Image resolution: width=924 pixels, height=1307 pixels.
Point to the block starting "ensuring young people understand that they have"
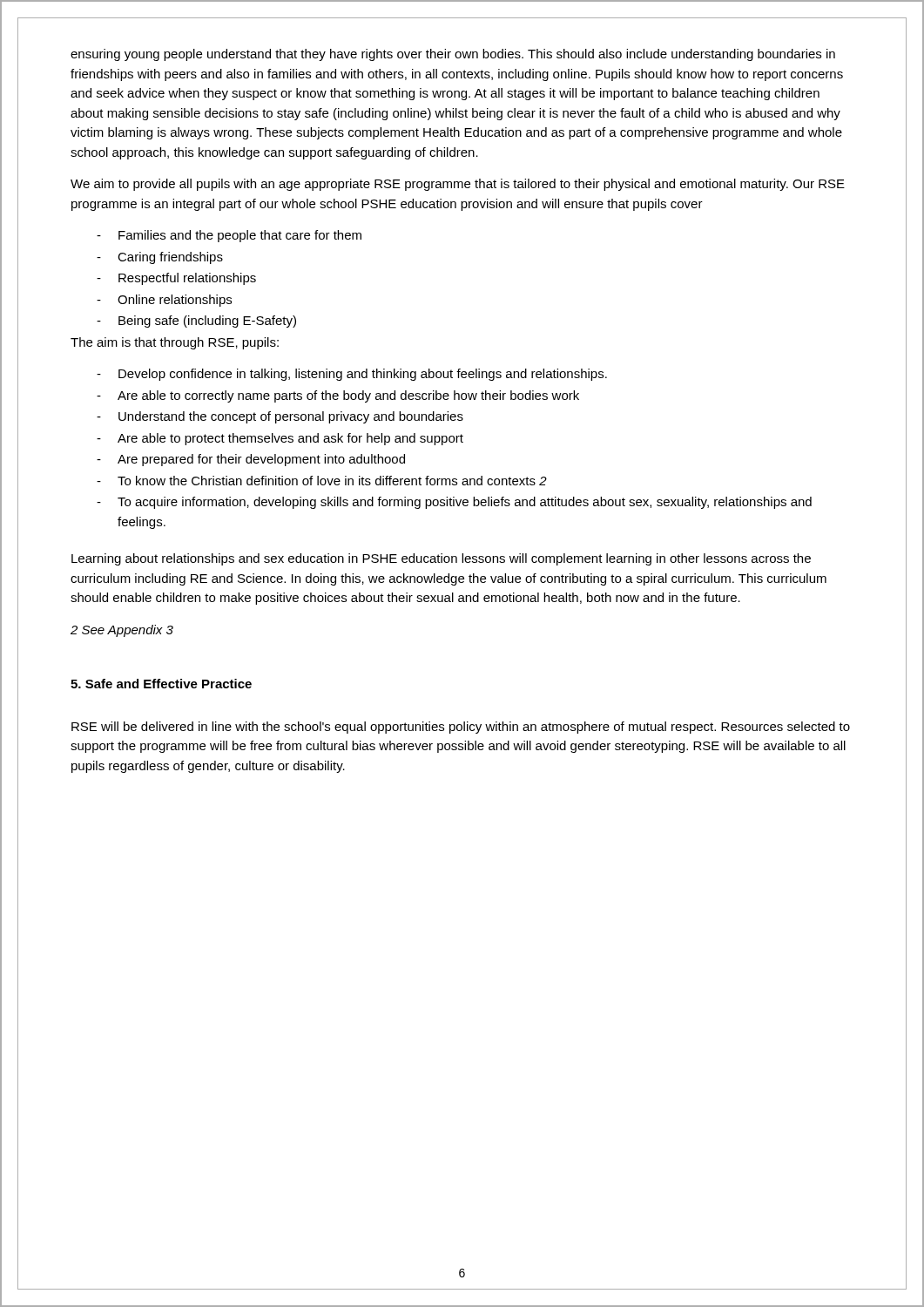pyautogui.click(x=457, y=103)
